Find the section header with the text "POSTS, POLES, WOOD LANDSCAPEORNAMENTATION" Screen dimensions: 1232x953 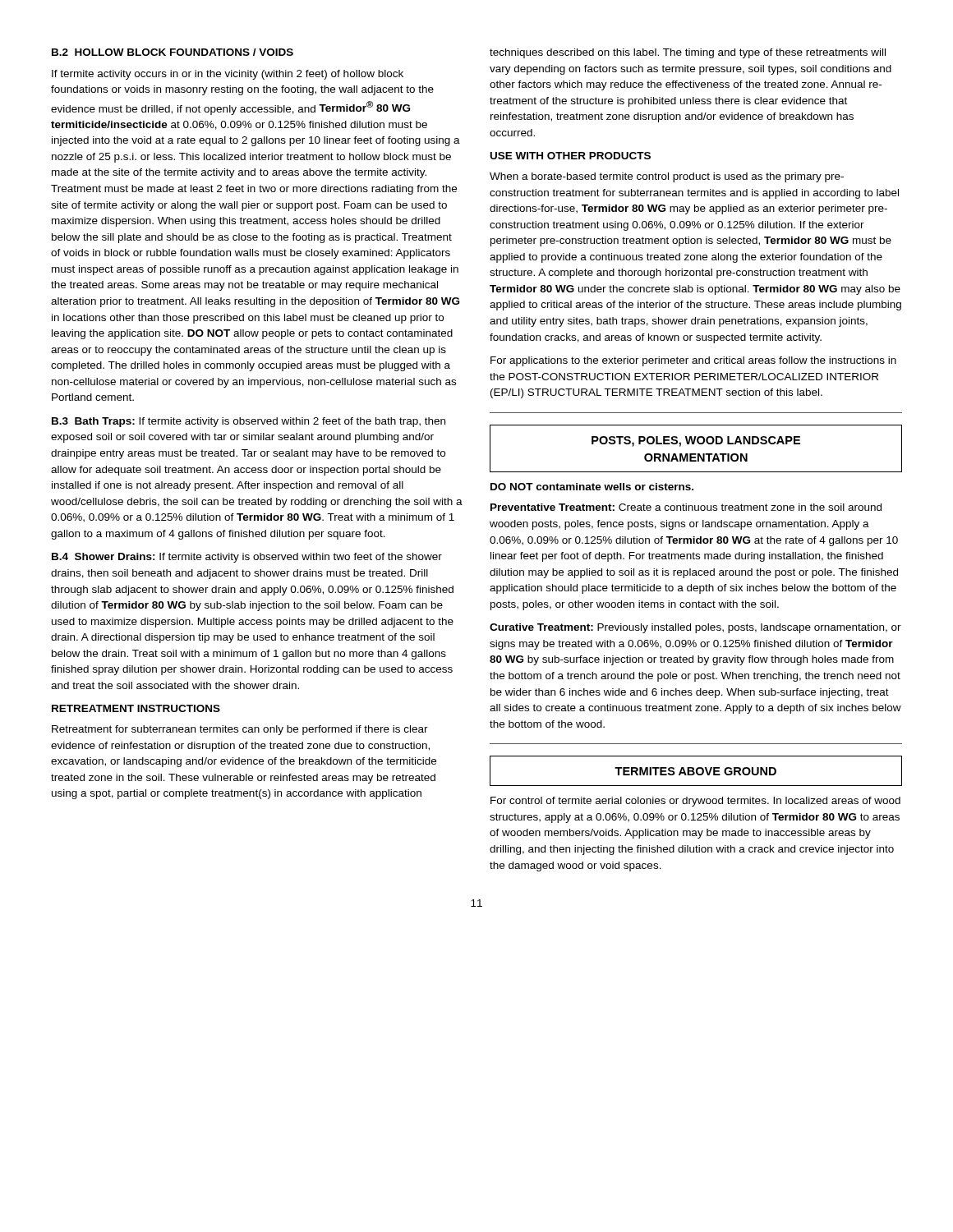[x=696, y=448]
